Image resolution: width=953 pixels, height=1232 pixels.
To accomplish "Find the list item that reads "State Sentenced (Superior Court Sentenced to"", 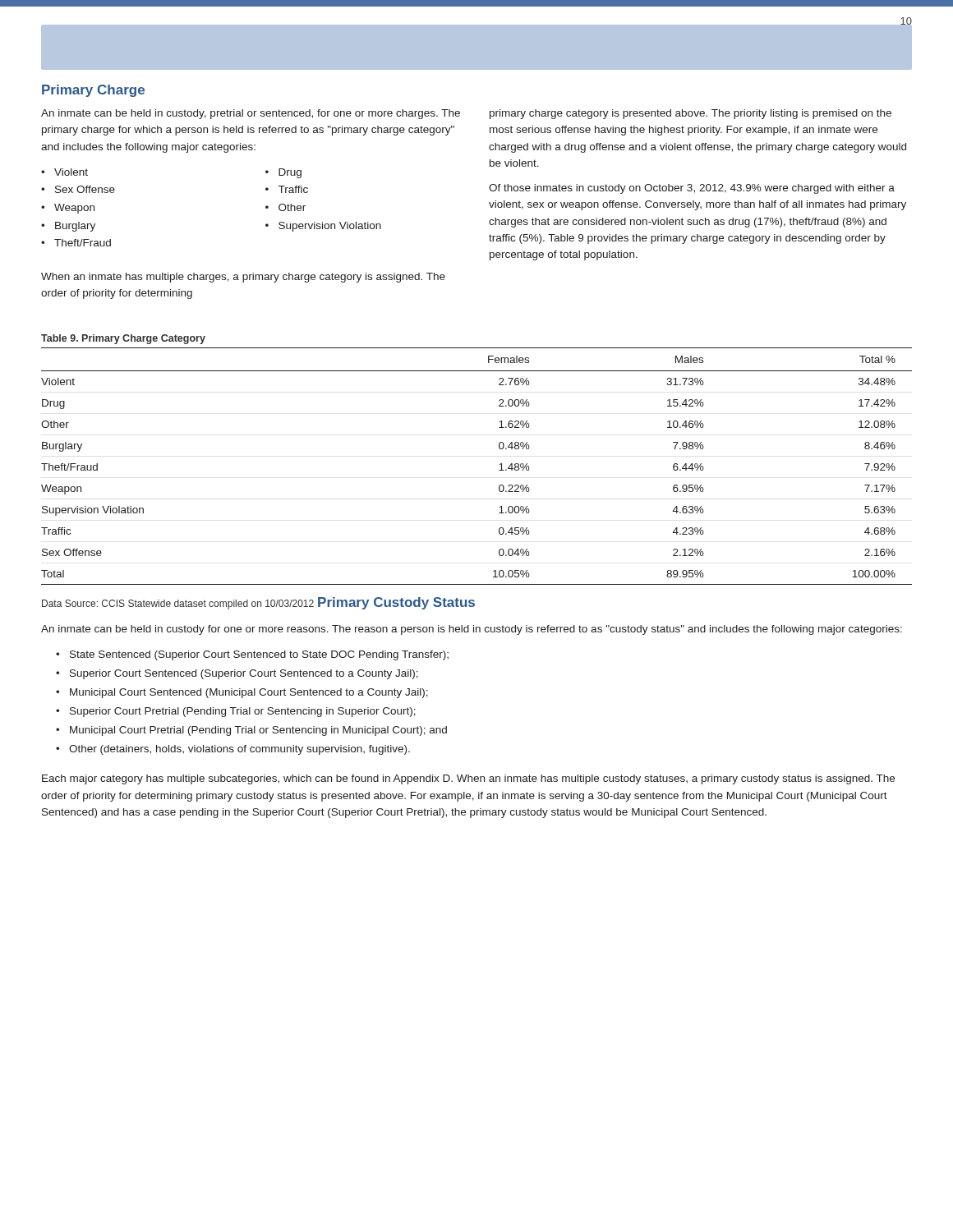I will point(259,655).
